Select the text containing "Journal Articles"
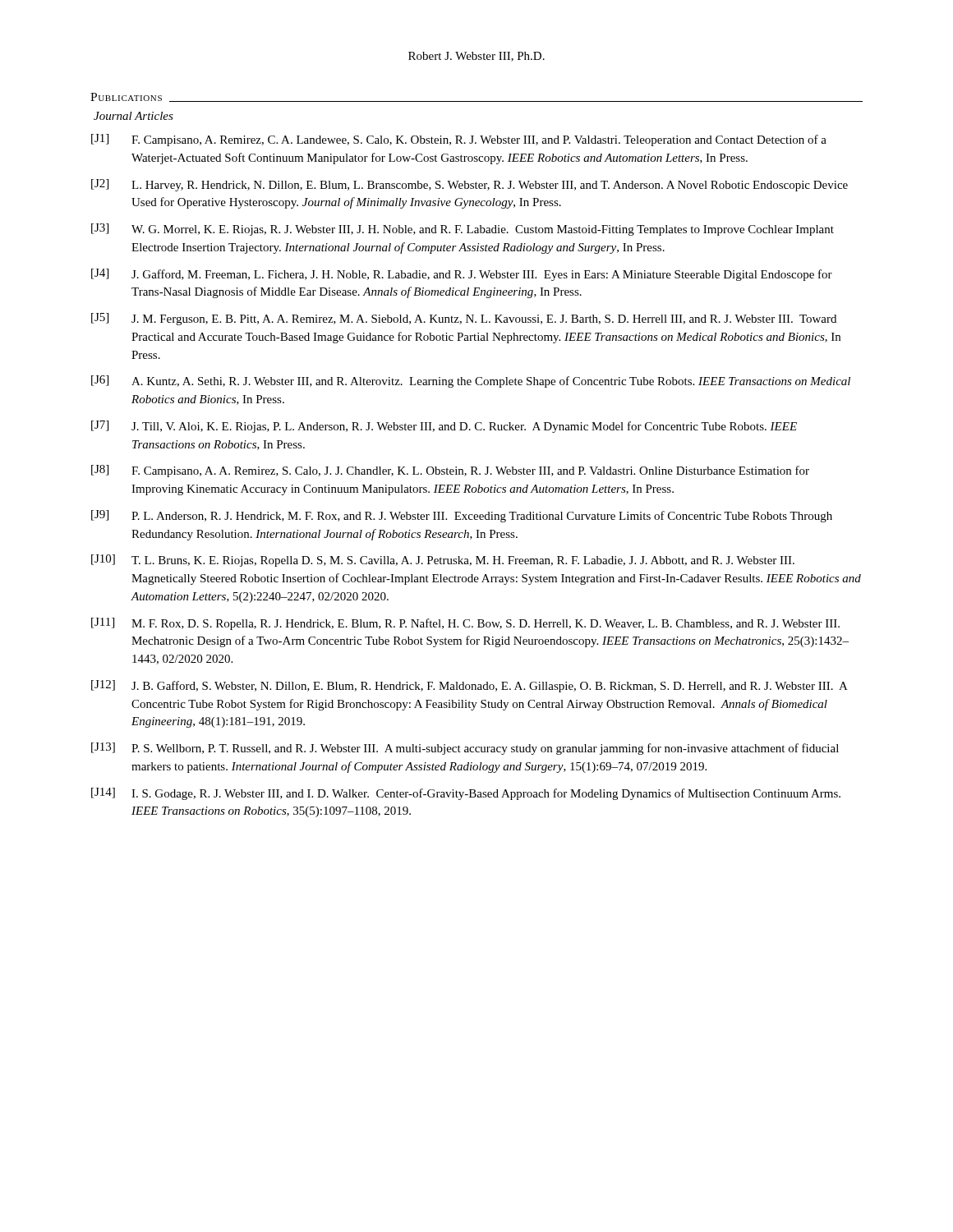The height and width of the screenshot is (1232, 953). [133, 116]
